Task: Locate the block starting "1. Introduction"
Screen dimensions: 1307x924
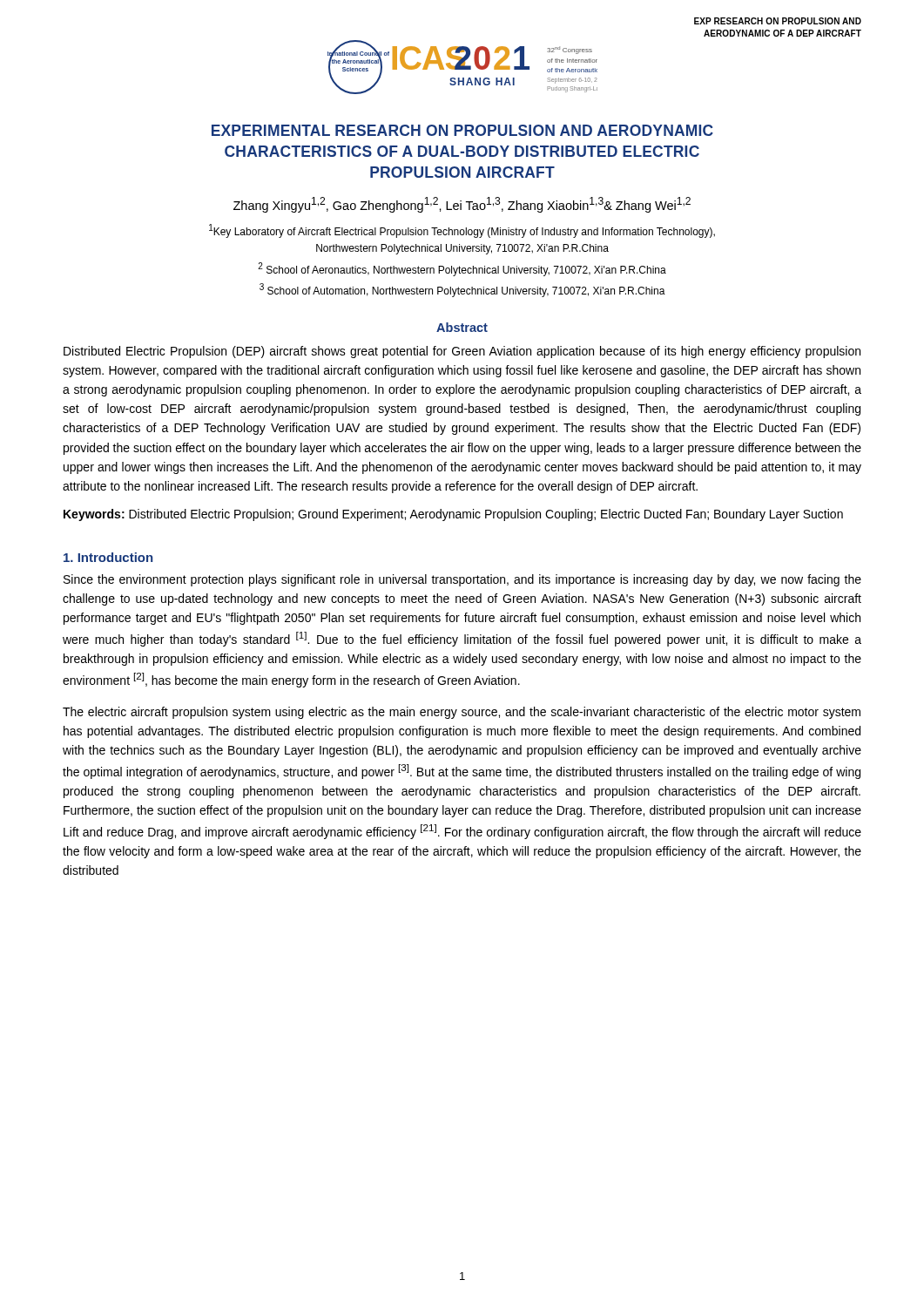Action: (108, 557)
